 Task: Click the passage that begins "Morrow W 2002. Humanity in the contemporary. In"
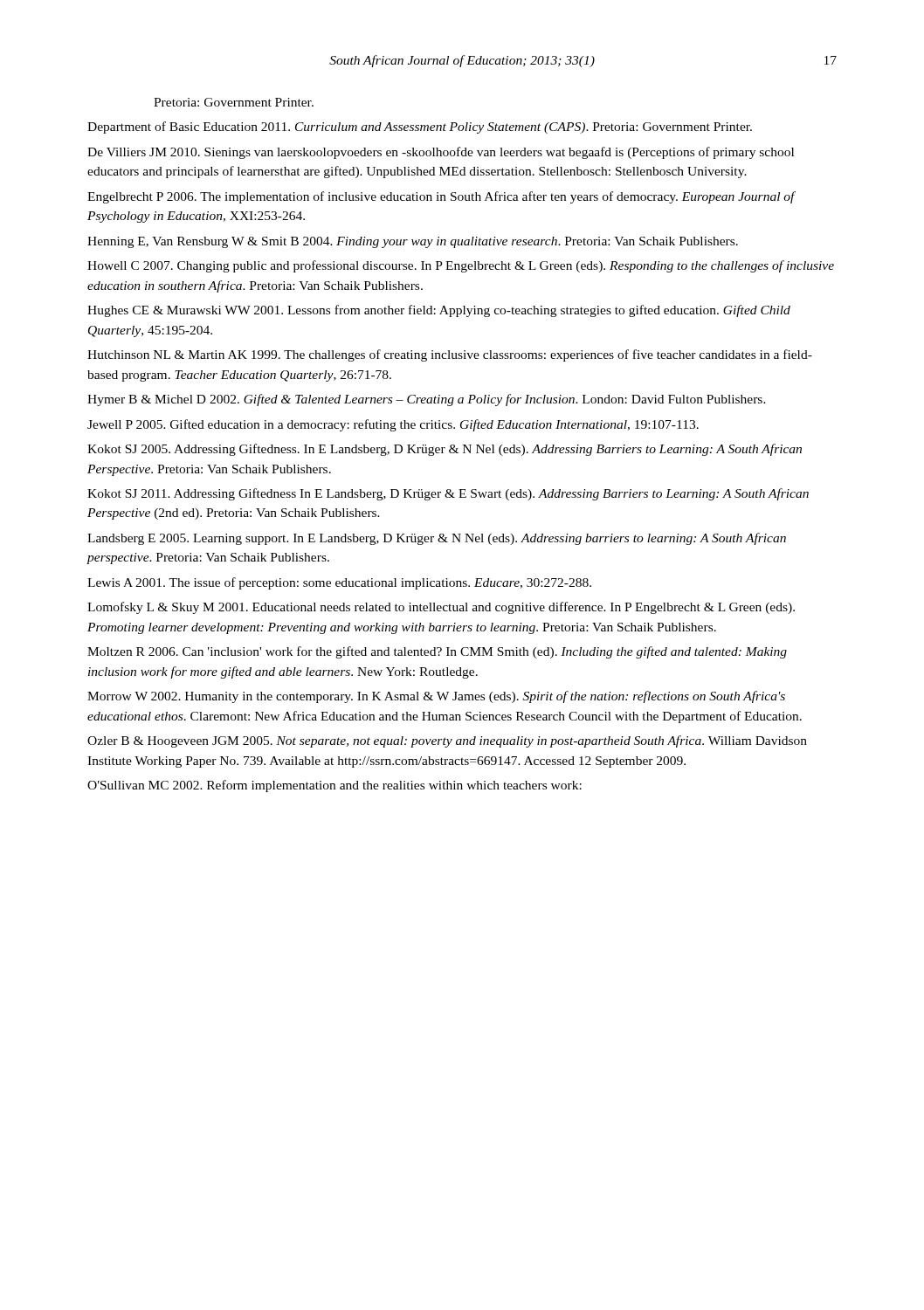tap(445, 706)
